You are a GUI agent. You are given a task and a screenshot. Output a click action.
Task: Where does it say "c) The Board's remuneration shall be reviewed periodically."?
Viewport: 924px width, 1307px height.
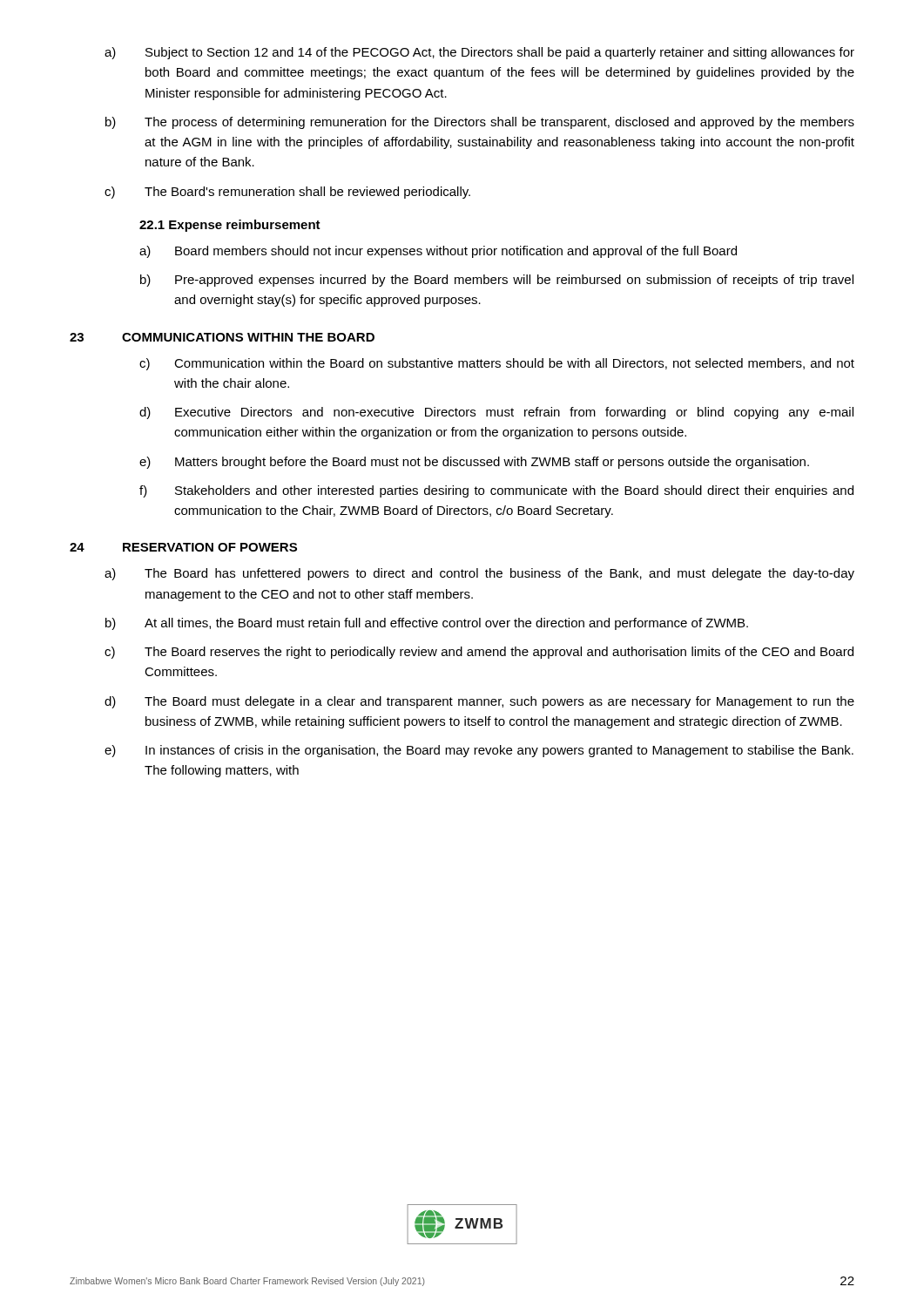(479, 191)
